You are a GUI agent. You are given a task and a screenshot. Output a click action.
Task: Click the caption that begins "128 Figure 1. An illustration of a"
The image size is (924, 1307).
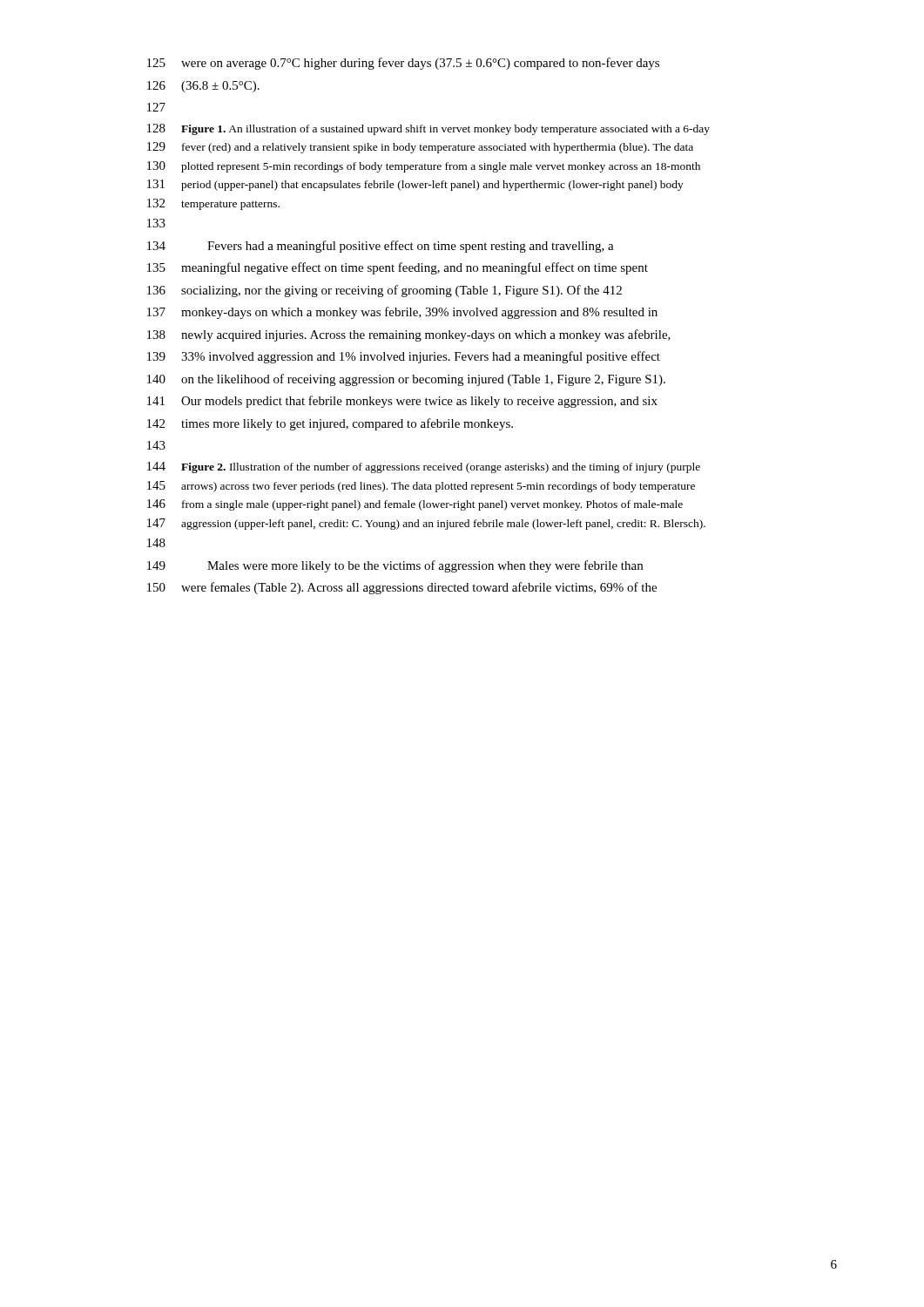pyautogui.click(x=475, y=166)
